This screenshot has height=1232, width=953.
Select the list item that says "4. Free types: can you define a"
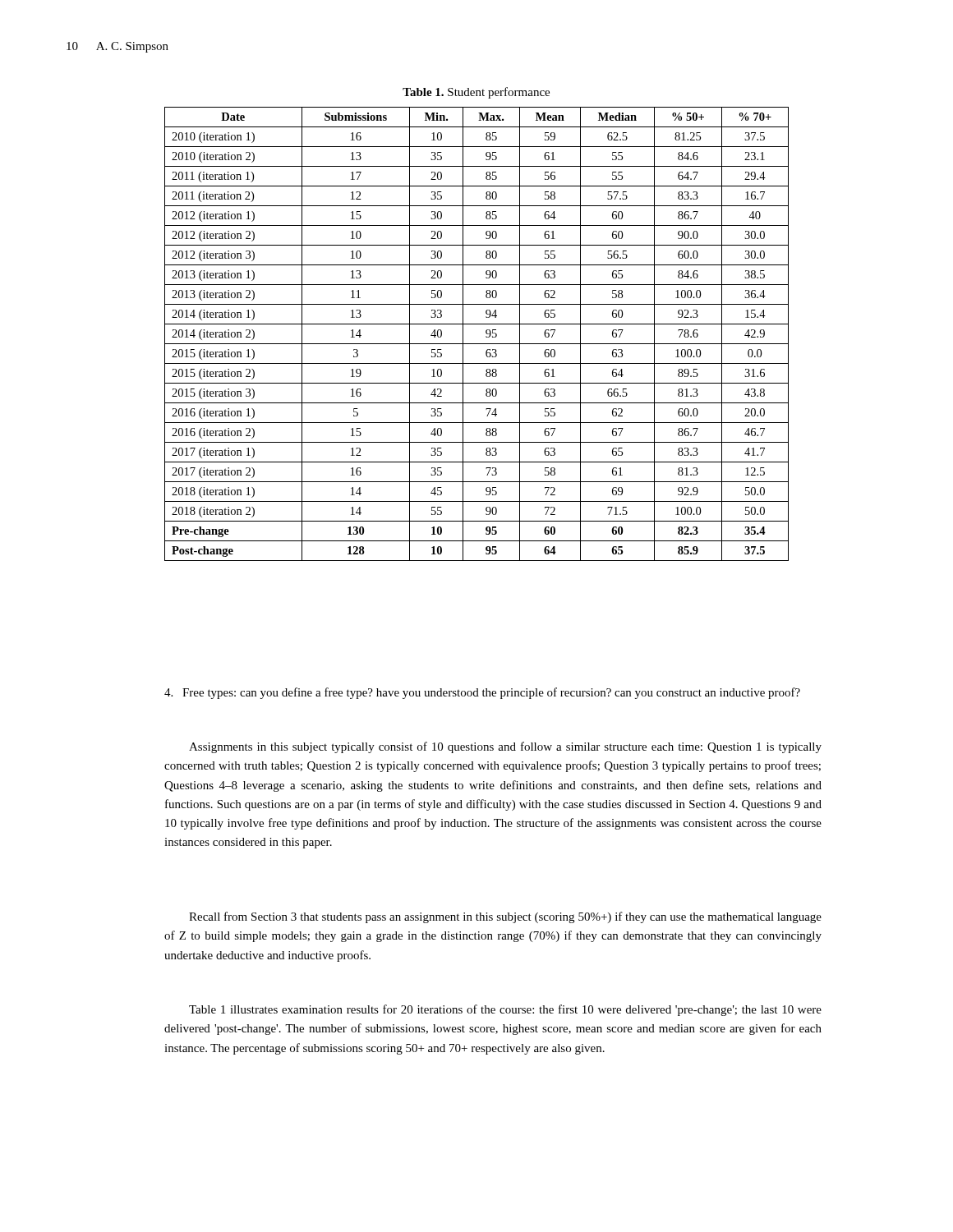pos(493,693)
